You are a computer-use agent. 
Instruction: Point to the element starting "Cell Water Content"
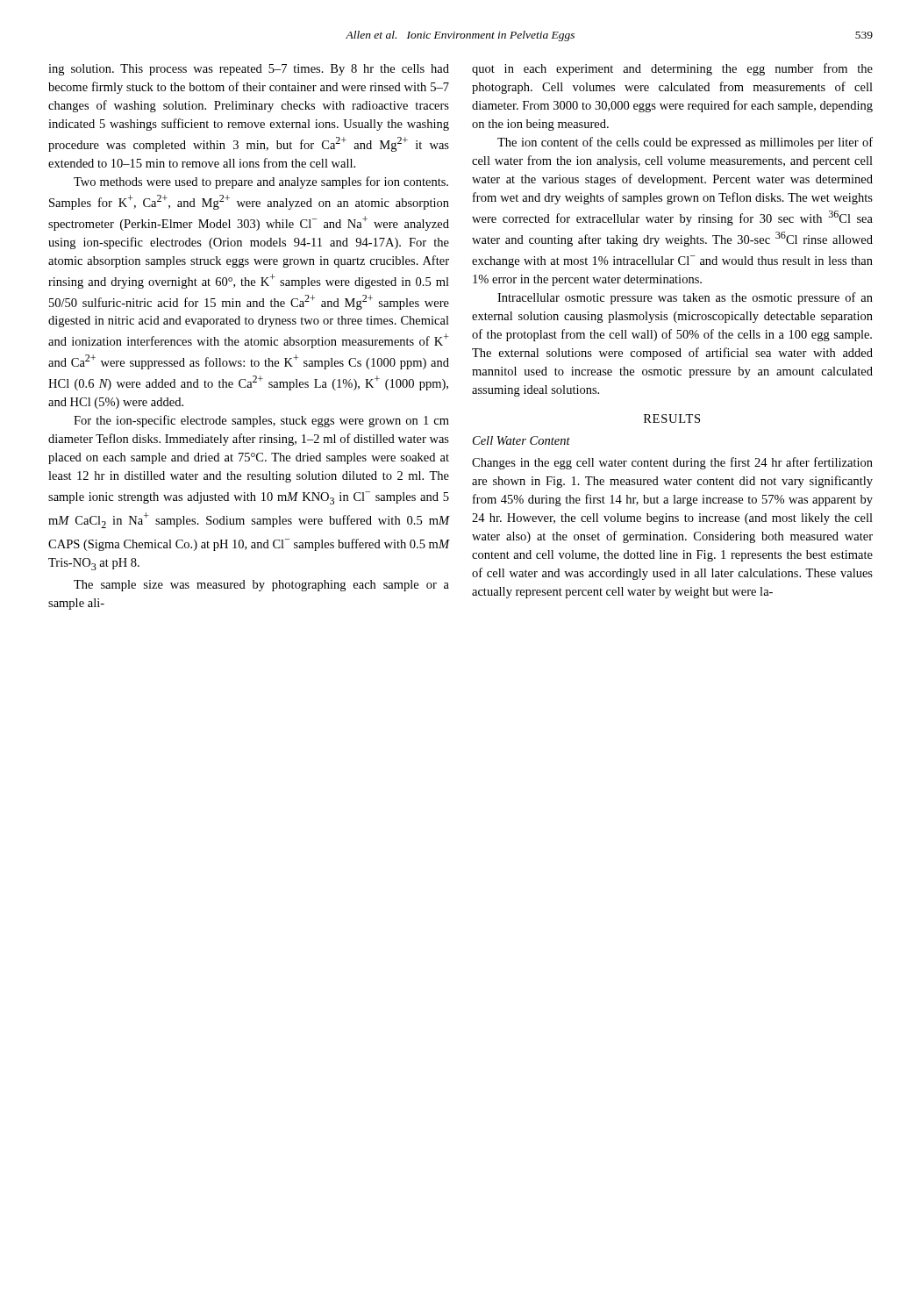coord(521,440)
